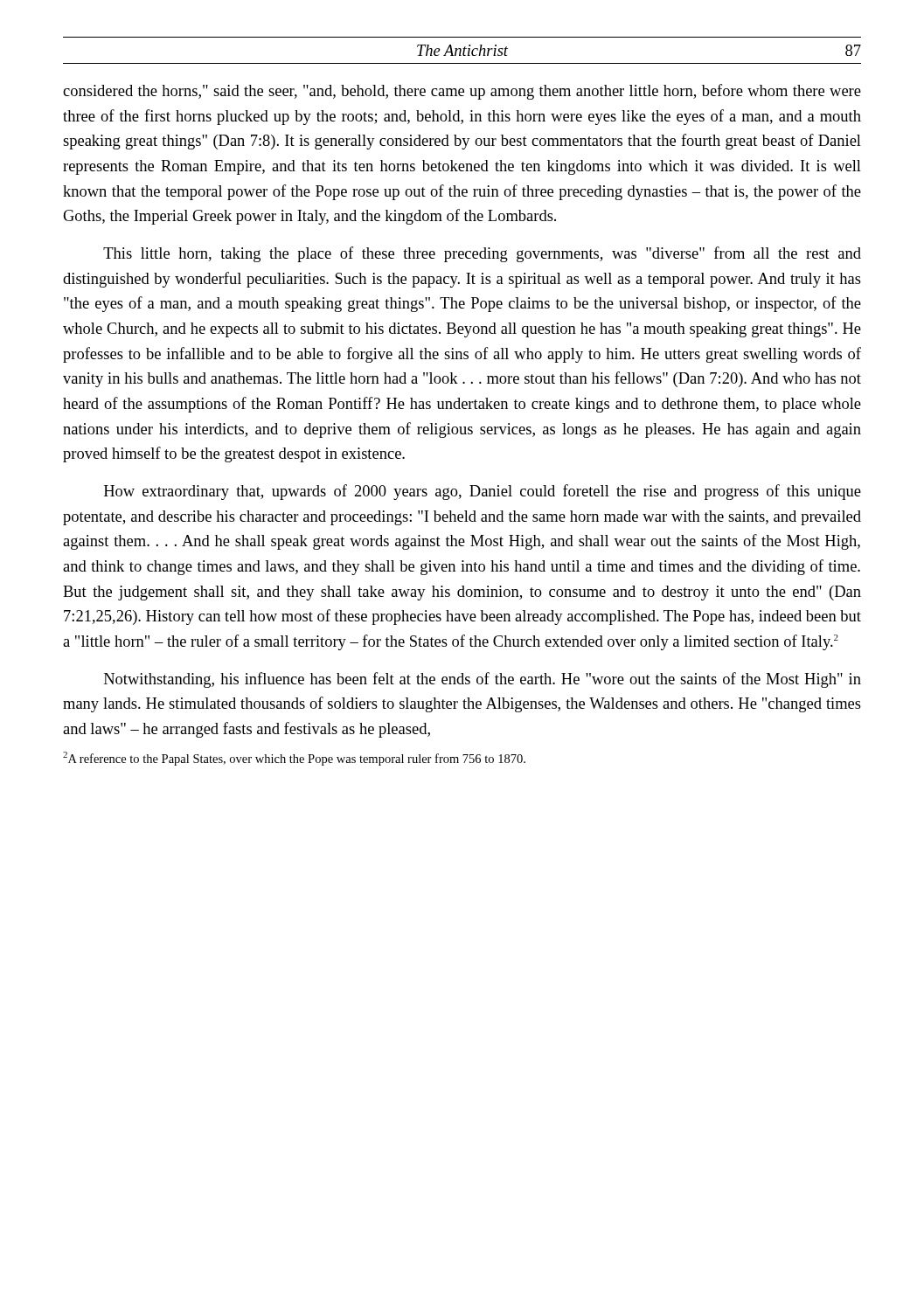924x1311 pixels.
Task: Locate the text starting "2A reference to the"
Action: [462, 759]
